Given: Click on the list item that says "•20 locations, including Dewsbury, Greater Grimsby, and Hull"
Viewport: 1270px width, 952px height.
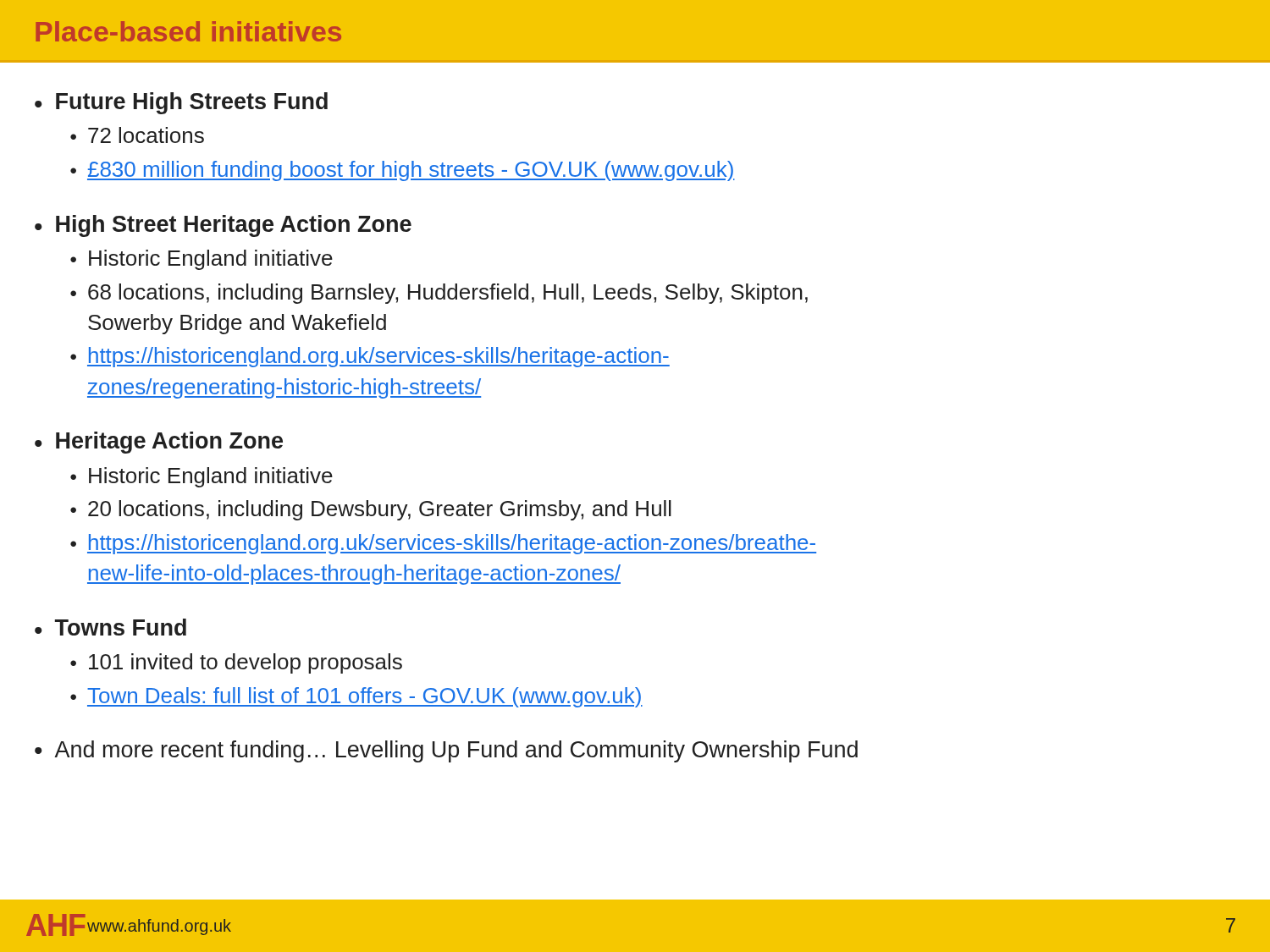Looking at the screenshot, I should [x=645, y=509].
